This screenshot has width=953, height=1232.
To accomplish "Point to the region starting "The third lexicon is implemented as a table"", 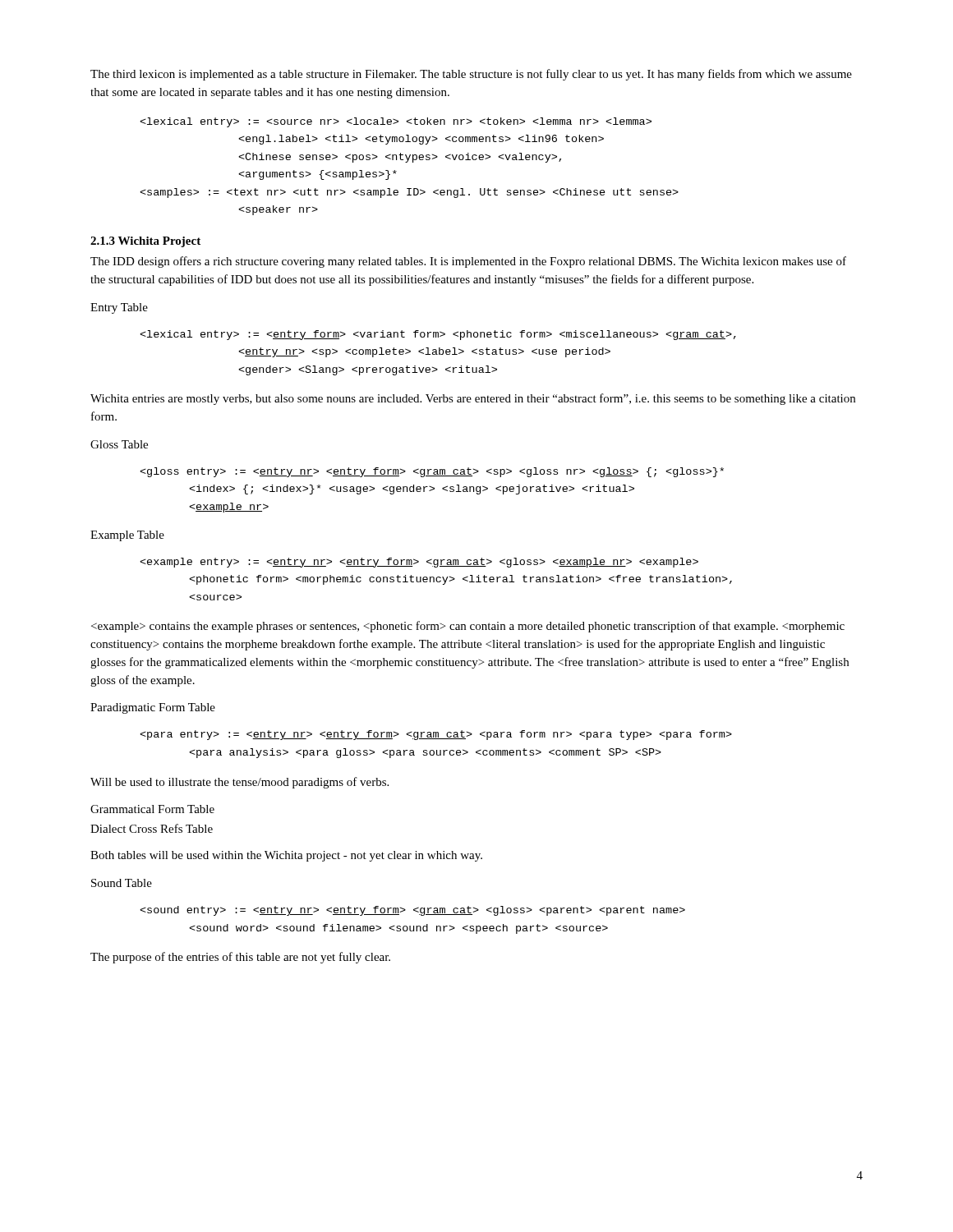I will click(471, 83).
